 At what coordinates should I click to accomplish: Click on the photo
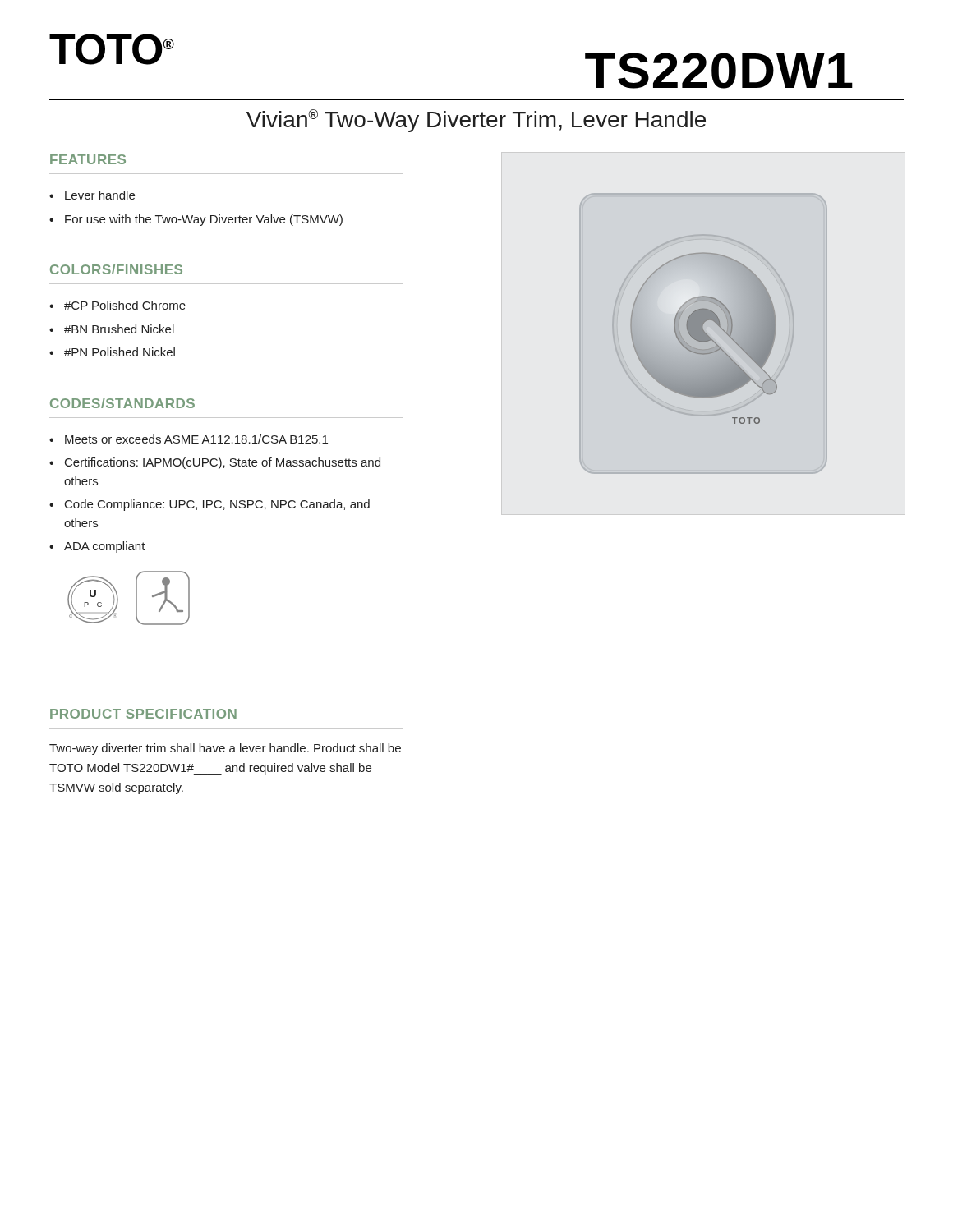(x=703, y=333)
